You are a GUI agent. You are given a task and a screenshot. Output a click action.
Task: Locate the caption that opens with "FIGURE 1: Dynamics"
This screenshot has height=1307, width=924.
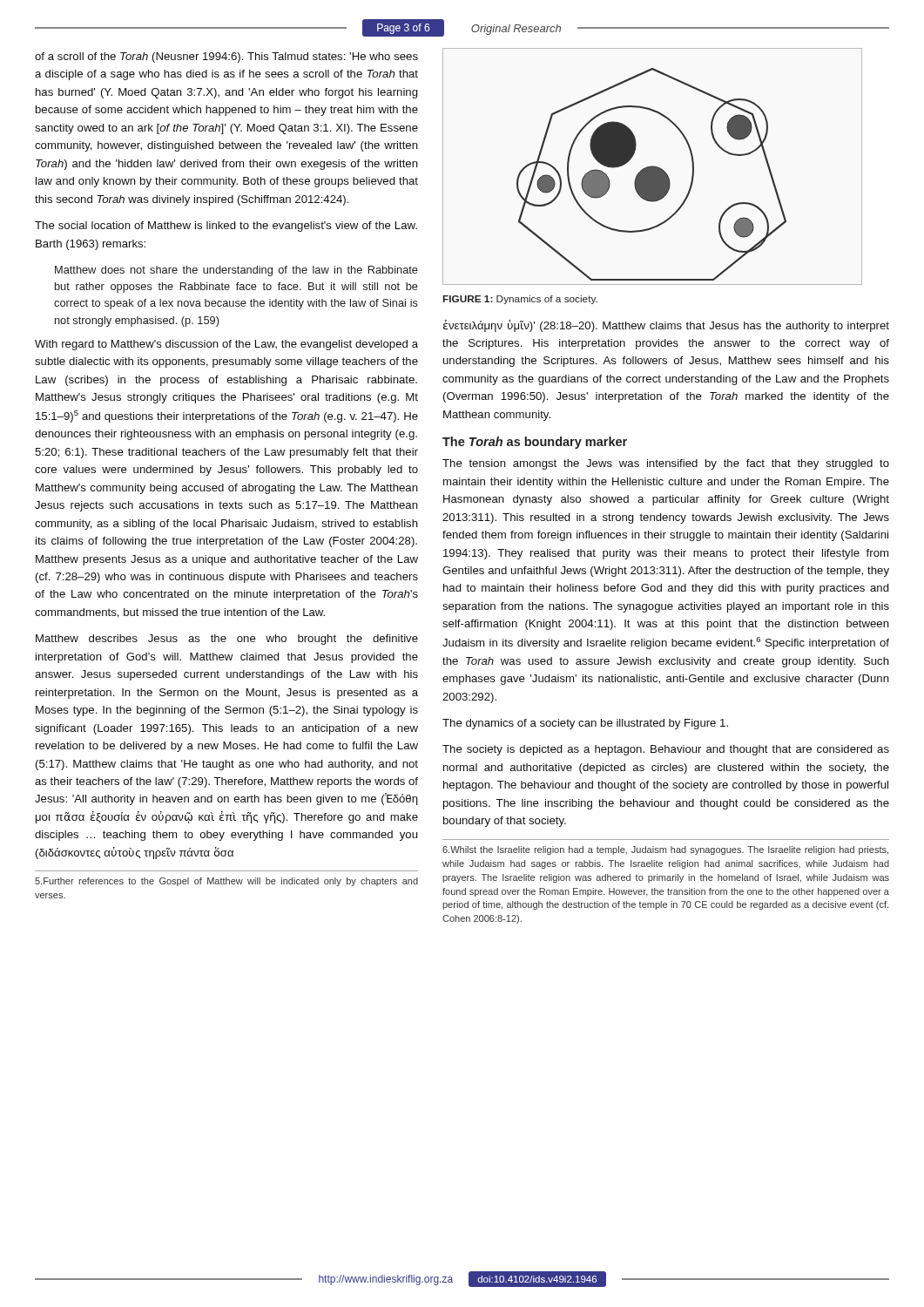520,299
